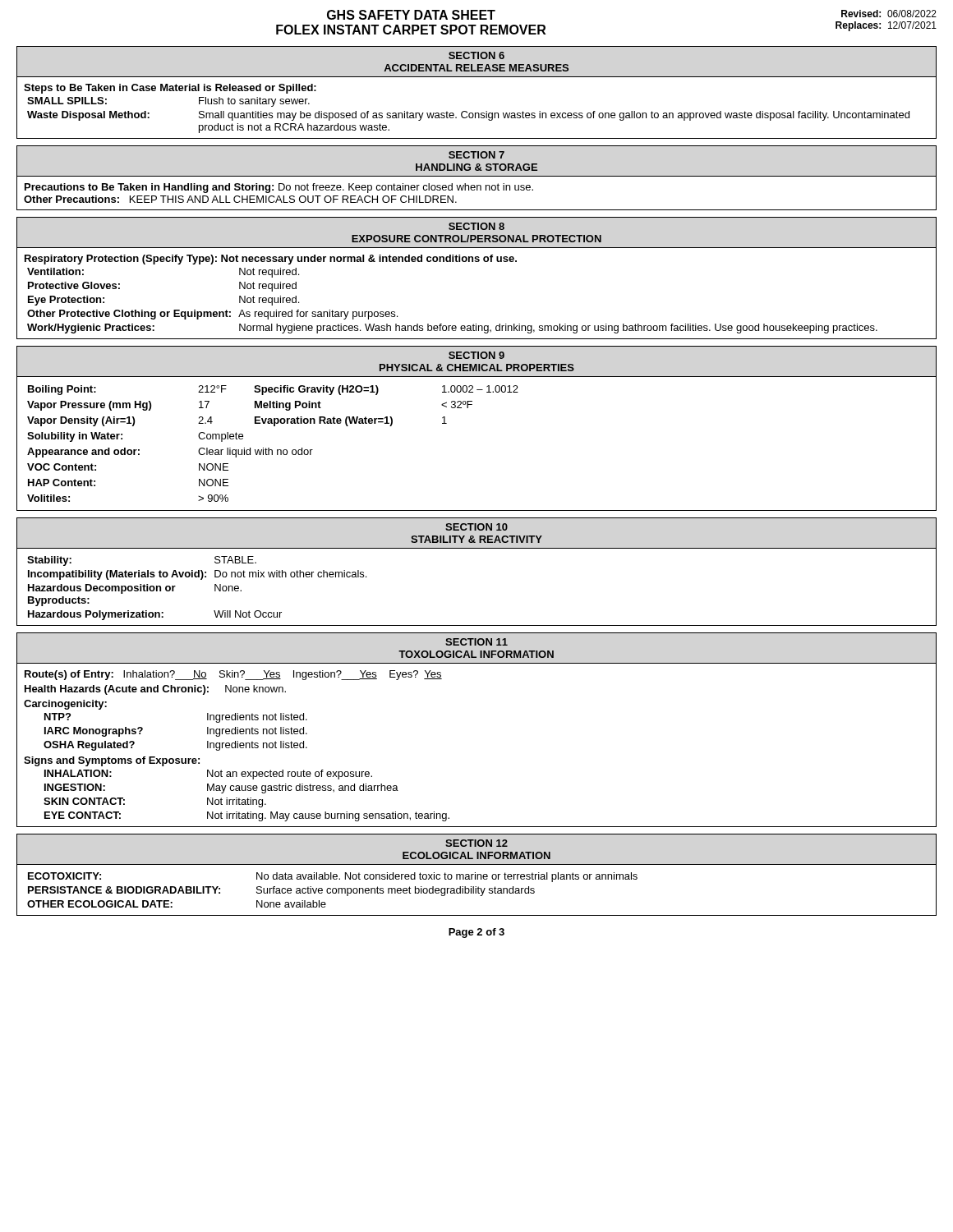Click on the passage starting "SECTION 11TOXOLOGICAL INFORMATION Route(s) of"
953x1232 pixels.
[476, 730]
